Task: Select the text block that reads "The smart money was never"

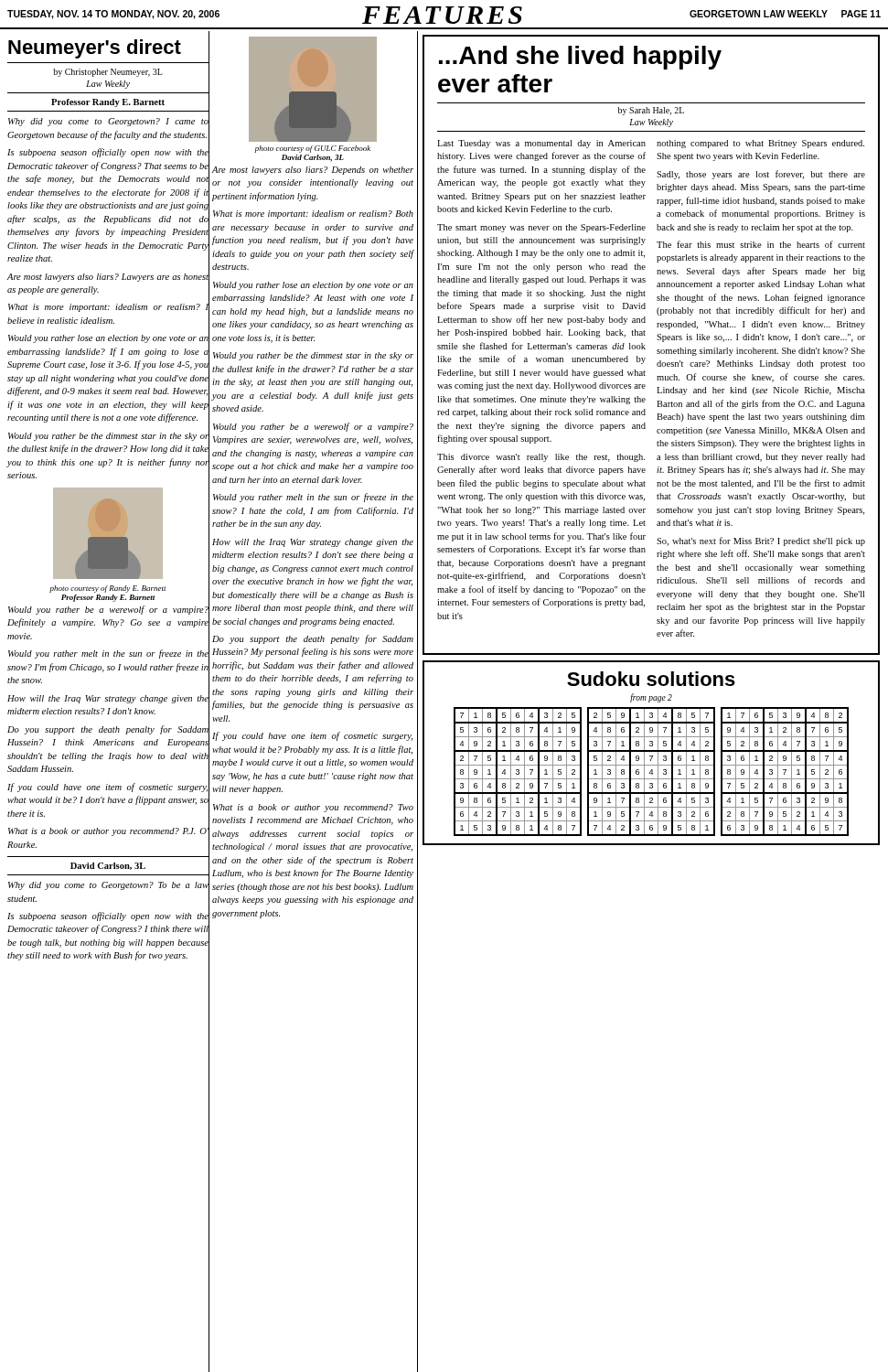Action: pyautogui.click(x=541, y=334)
